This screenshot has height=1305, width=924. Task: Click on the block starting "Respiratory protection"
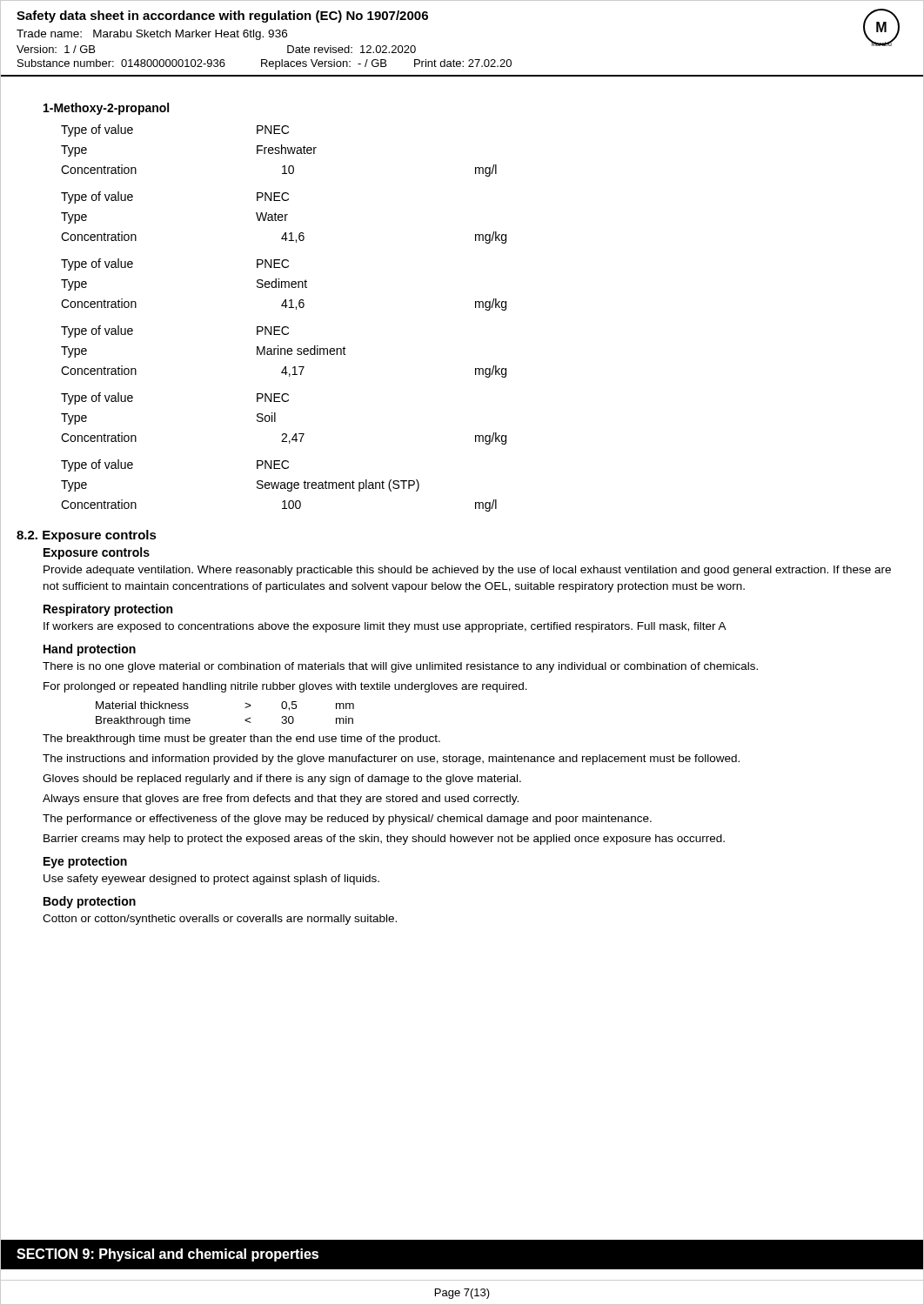click(108, 609)
